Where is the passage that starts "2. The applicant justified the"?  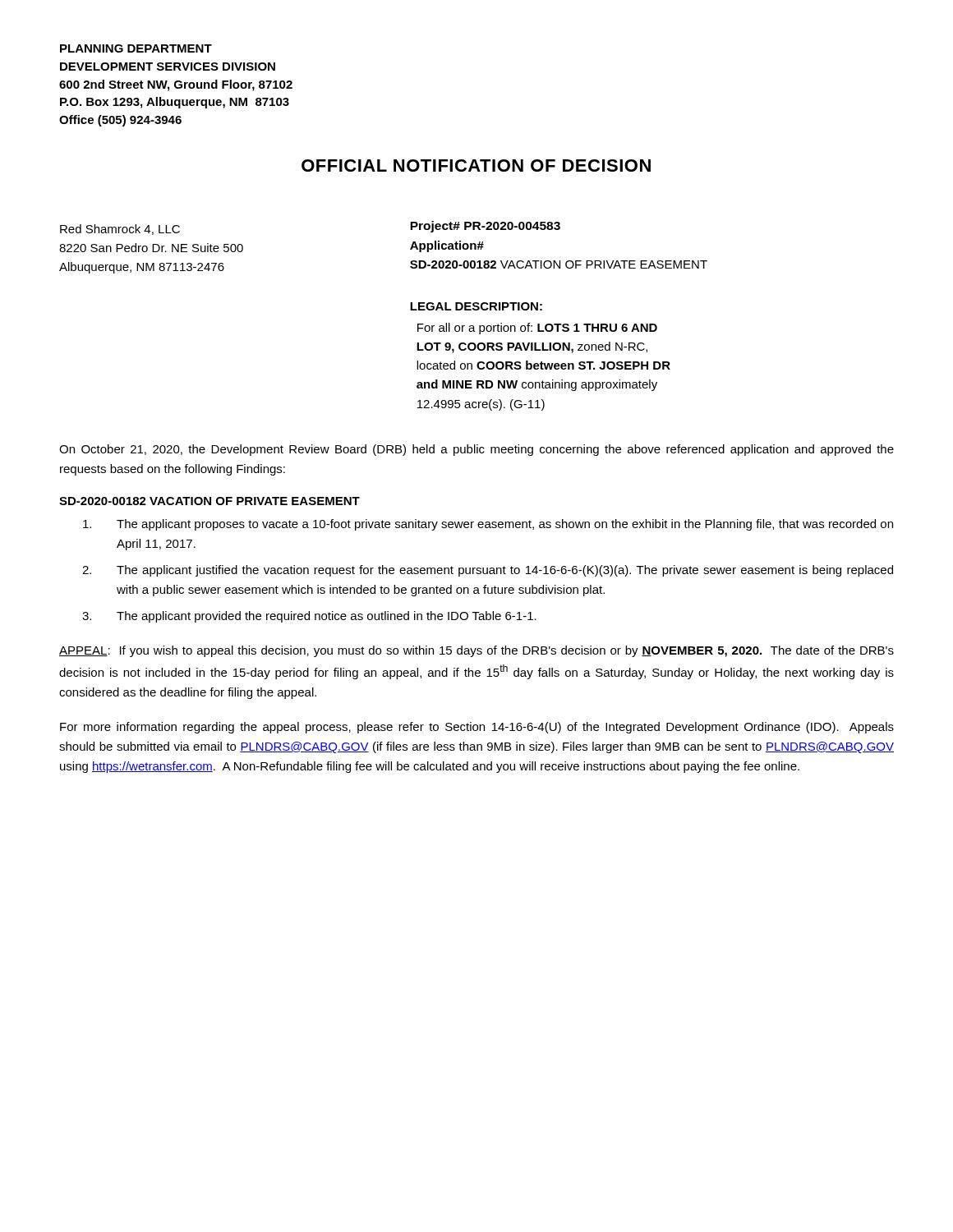click(x=476, y=580)
